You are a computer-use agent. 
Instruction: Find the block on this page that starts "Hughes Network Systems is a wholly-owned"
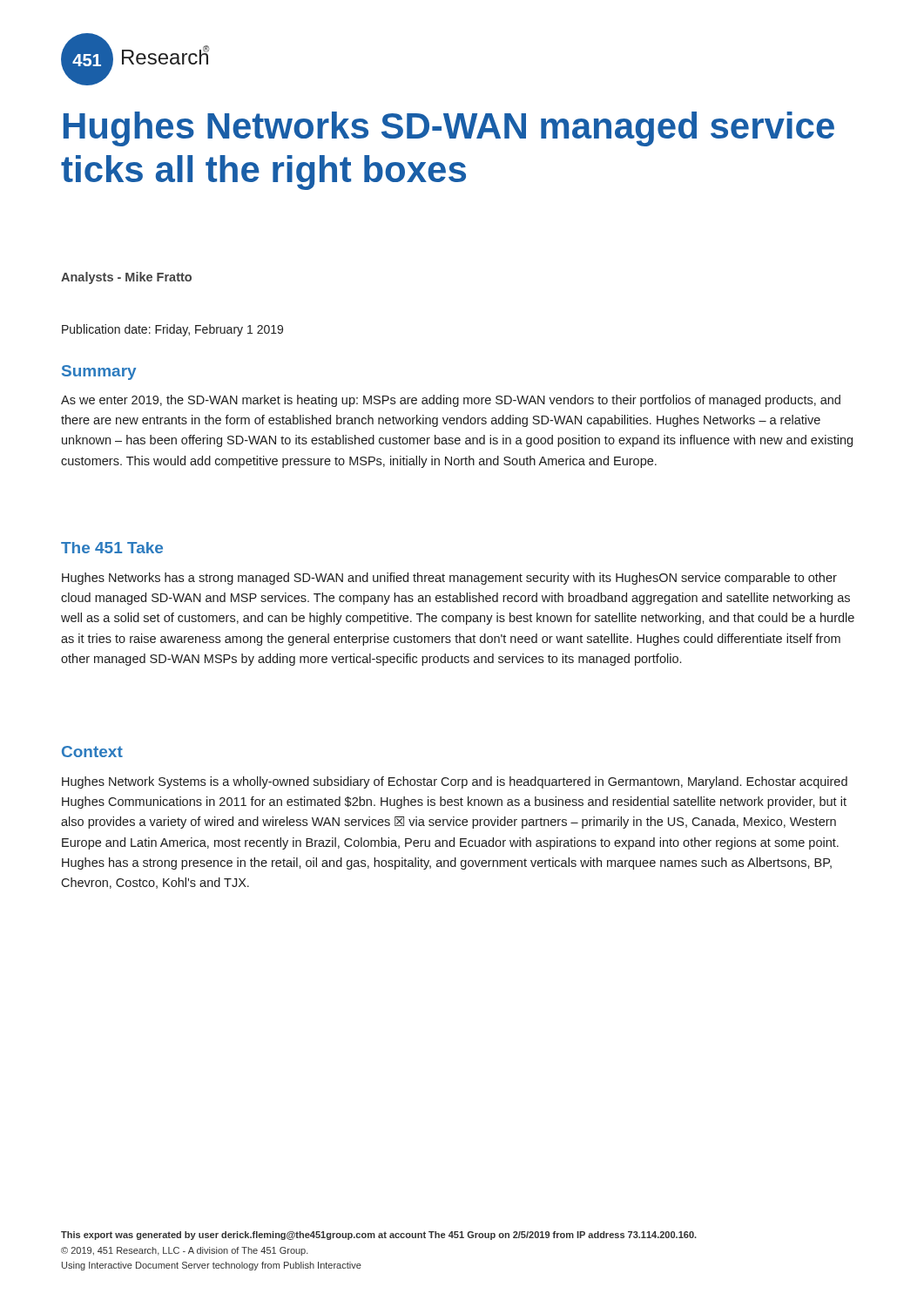click(462, 833)
